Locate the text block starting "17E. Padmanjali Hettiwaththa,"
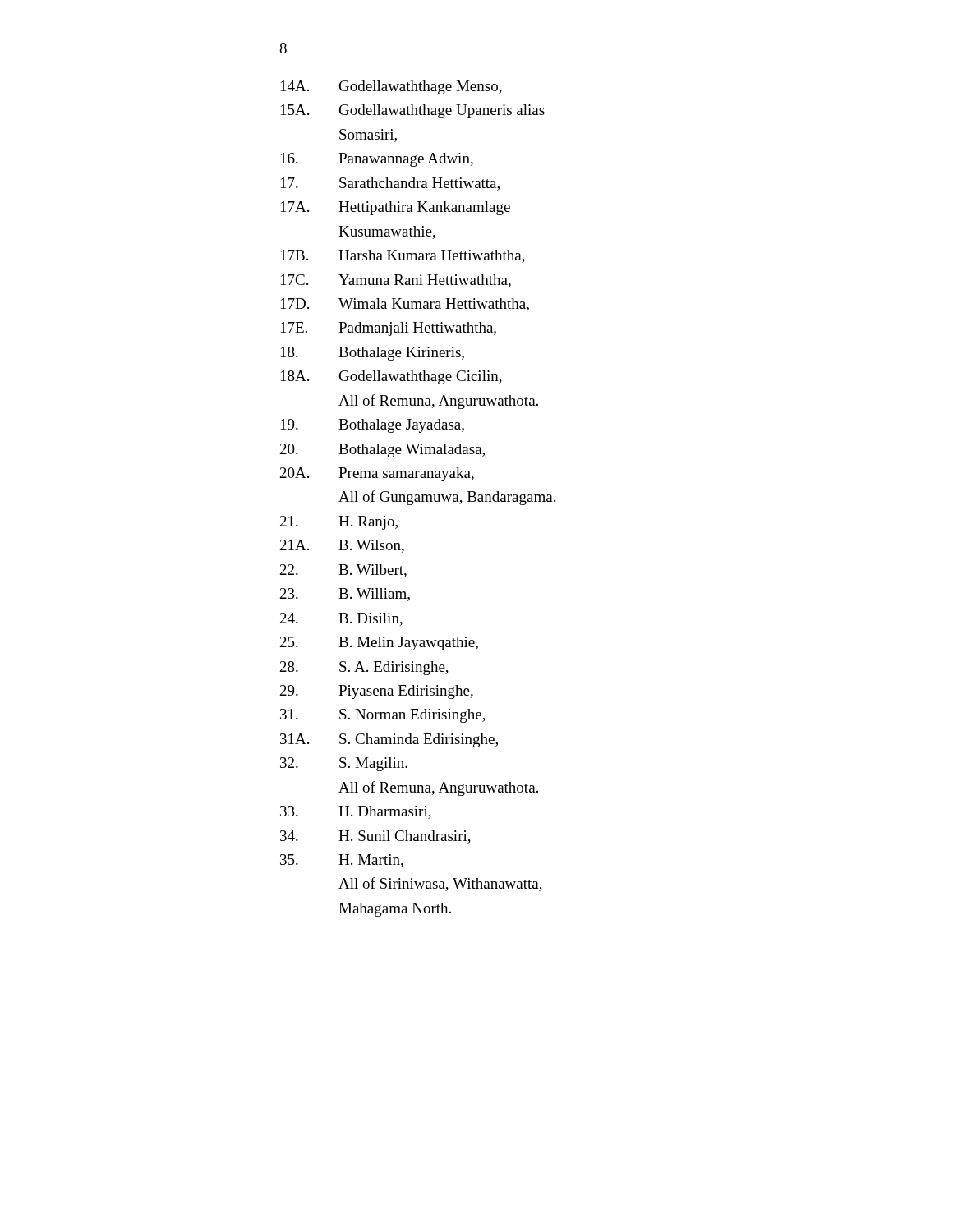This screenshot has height=1232, width=953. click(389, 329)
